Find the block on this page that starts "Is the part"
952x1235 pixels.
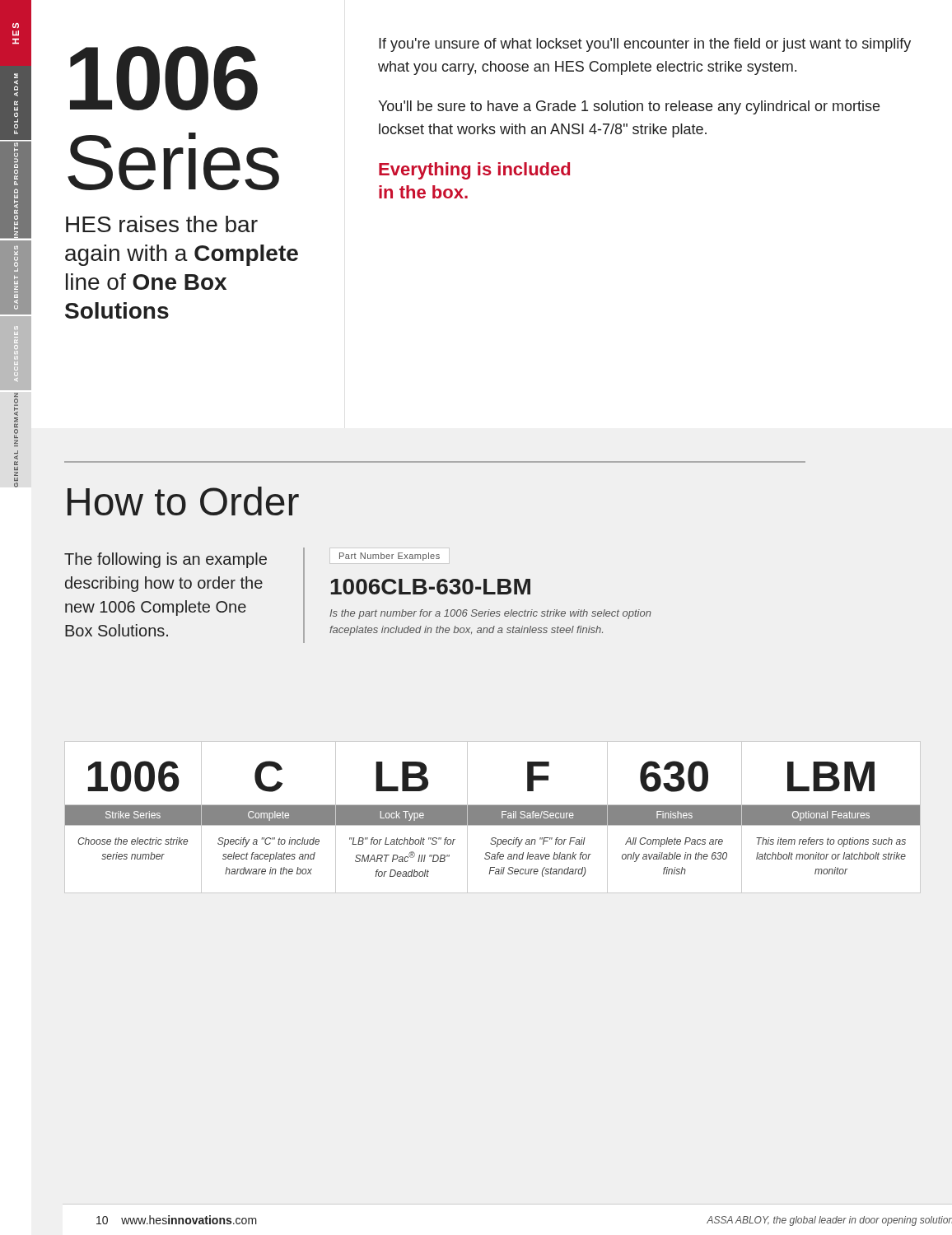[490, 621]
